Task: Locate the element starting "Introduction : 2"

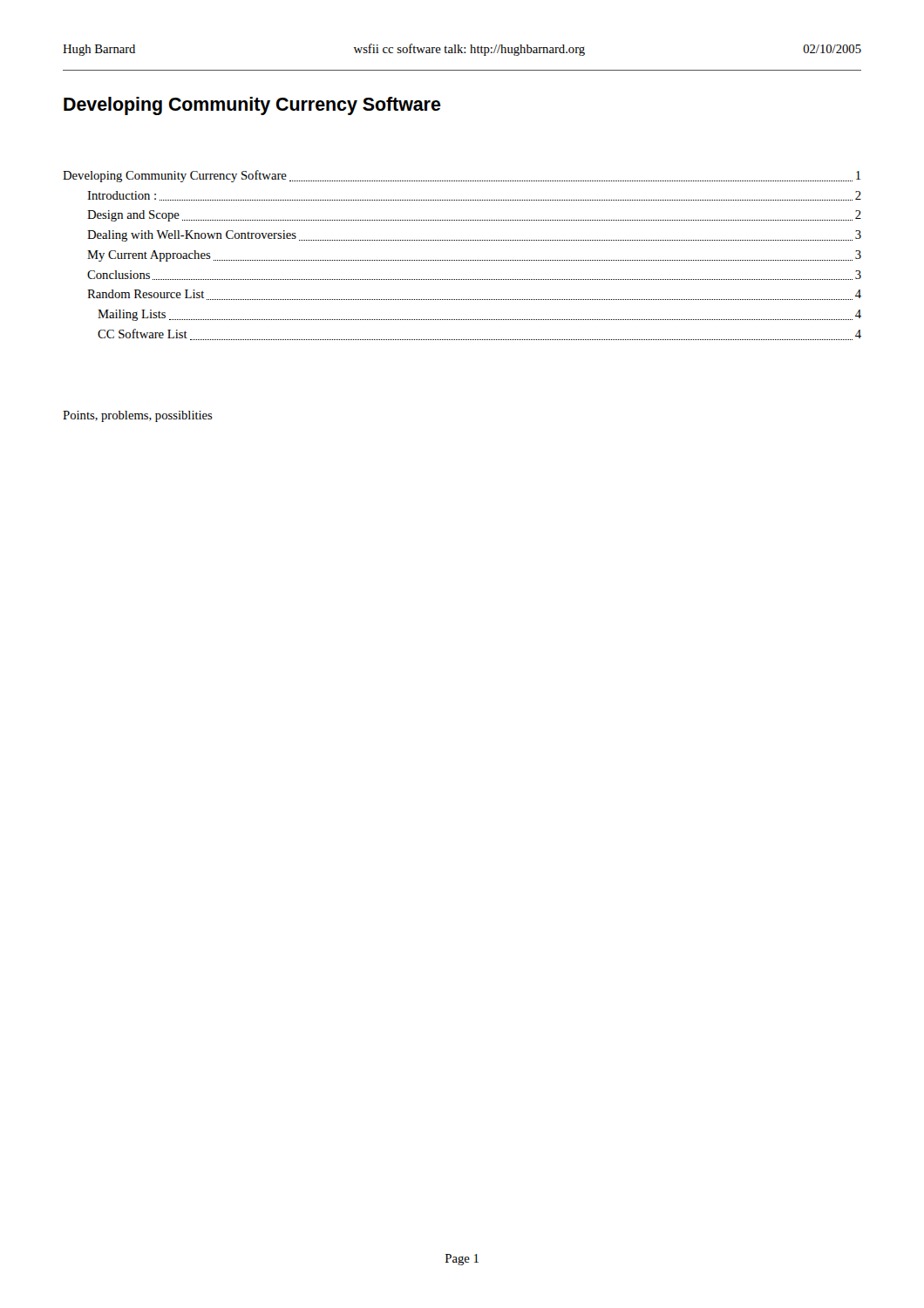Action: pos(474,195)
